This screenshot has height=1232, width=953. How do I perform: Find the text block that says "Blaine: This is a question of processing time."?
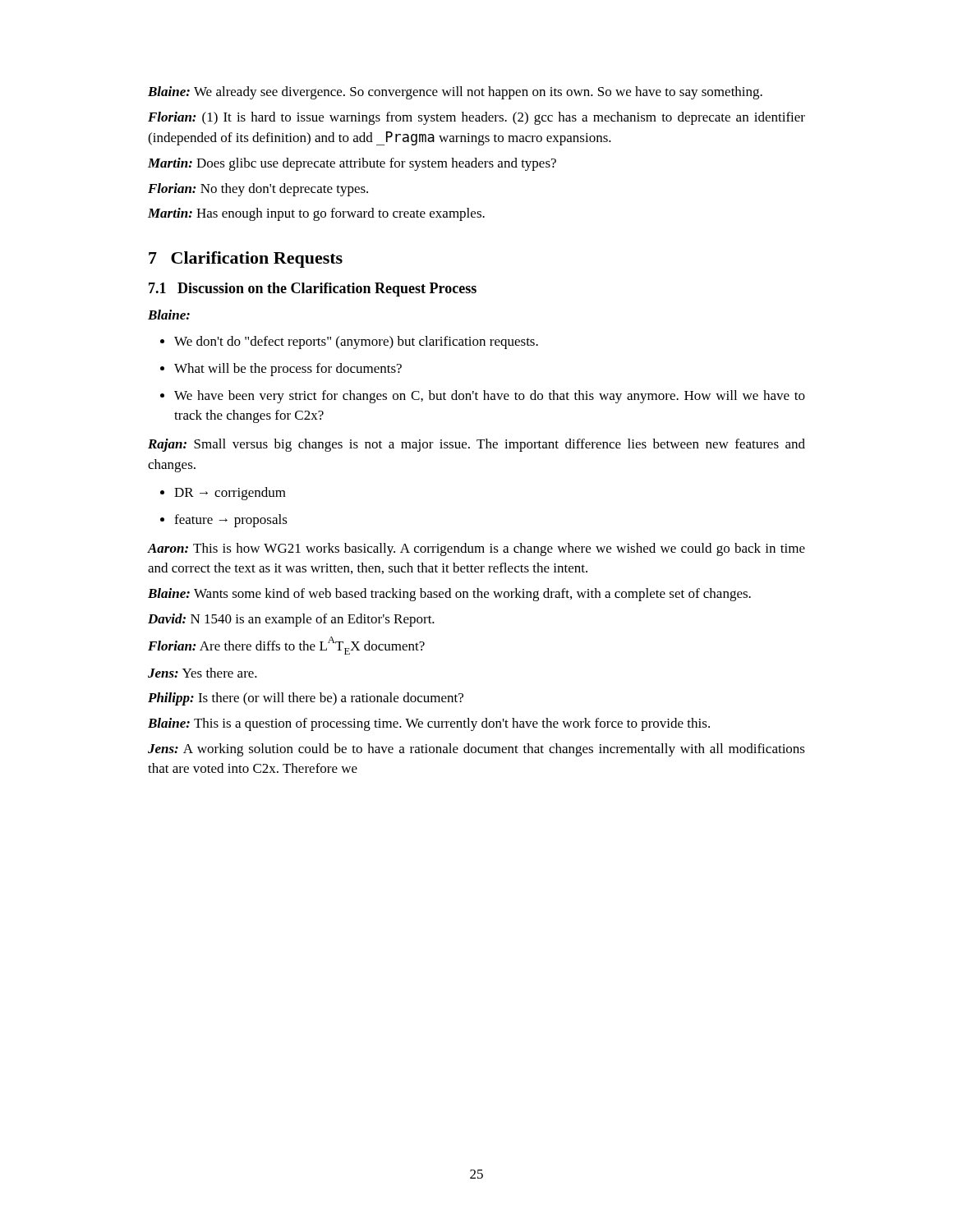click(x=476, y=724)
